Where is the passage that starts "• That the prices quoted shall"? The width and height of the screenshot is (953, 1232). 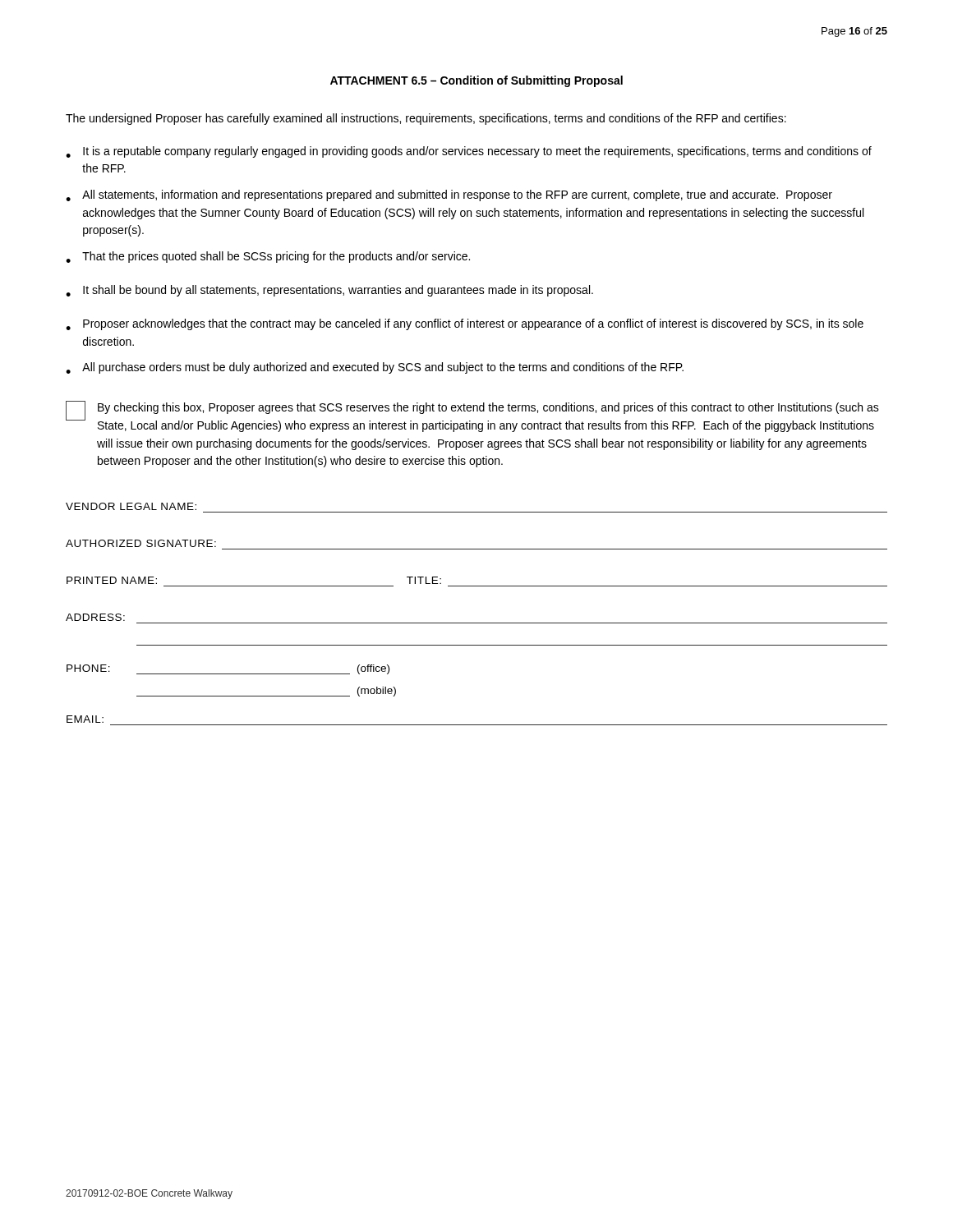tap(268, 261)
